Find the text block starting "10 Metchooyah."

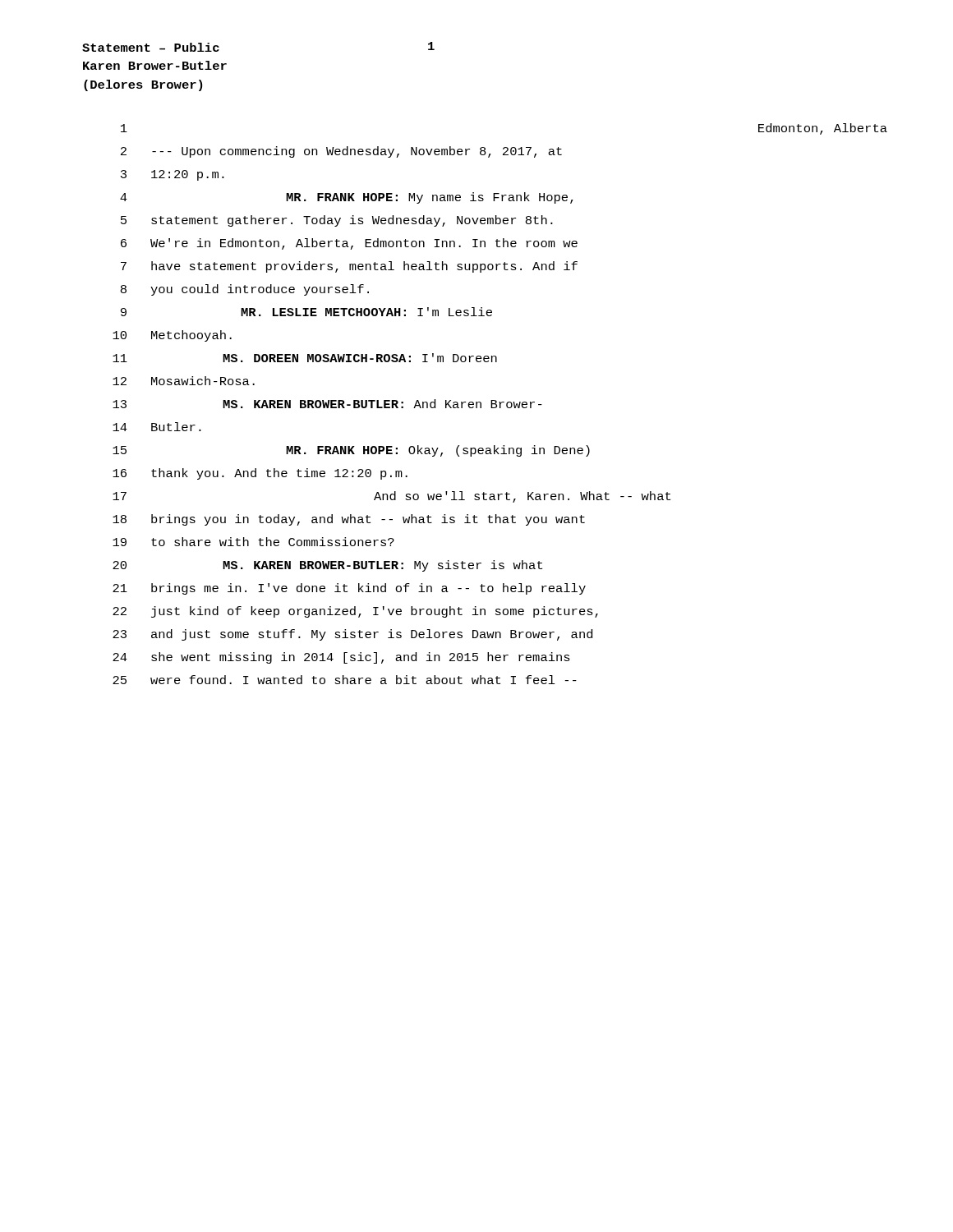[172, 336]
